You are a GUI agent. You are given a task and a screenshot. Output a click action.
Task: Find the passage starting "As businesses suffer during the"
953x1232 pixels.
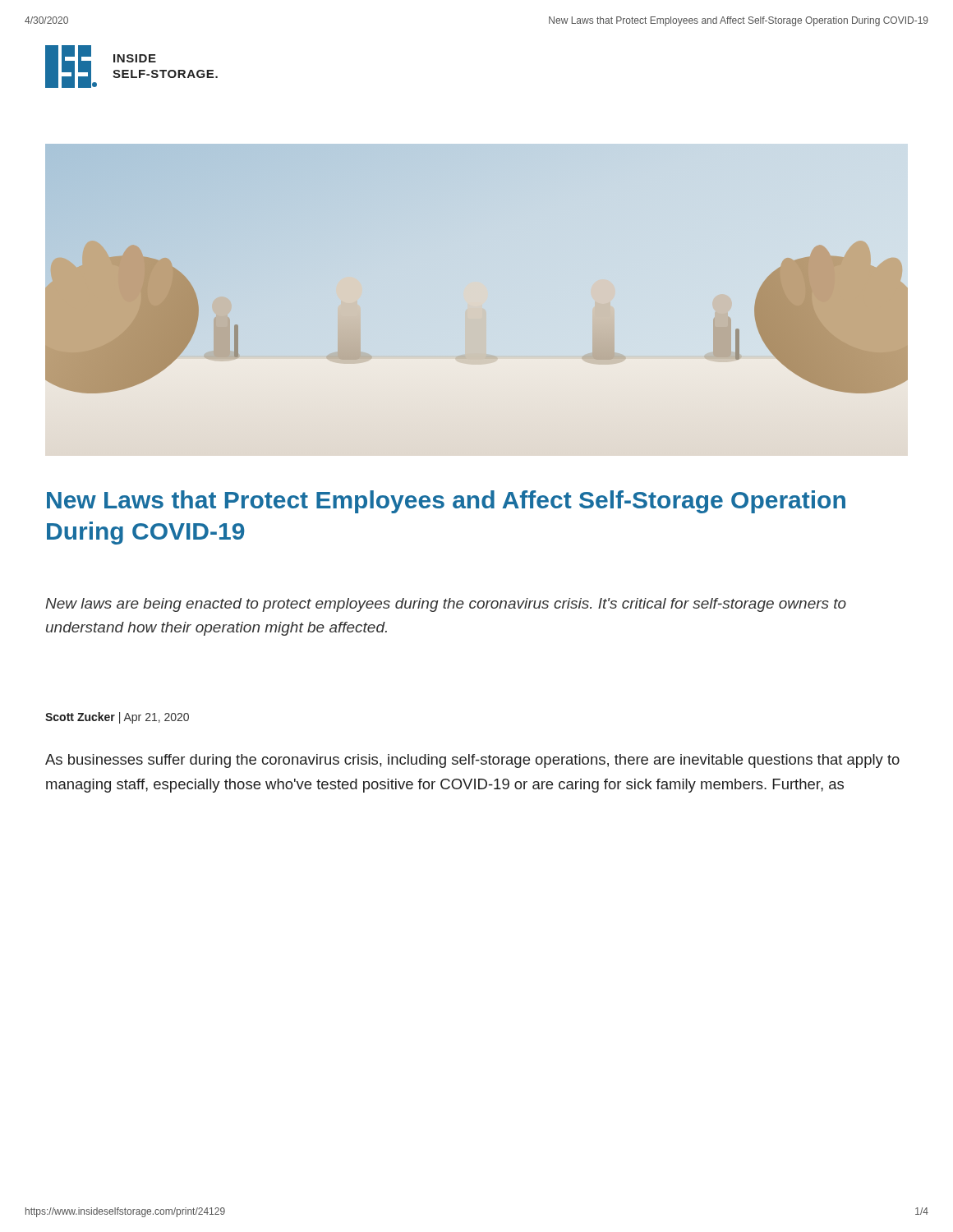pos(473,771)
